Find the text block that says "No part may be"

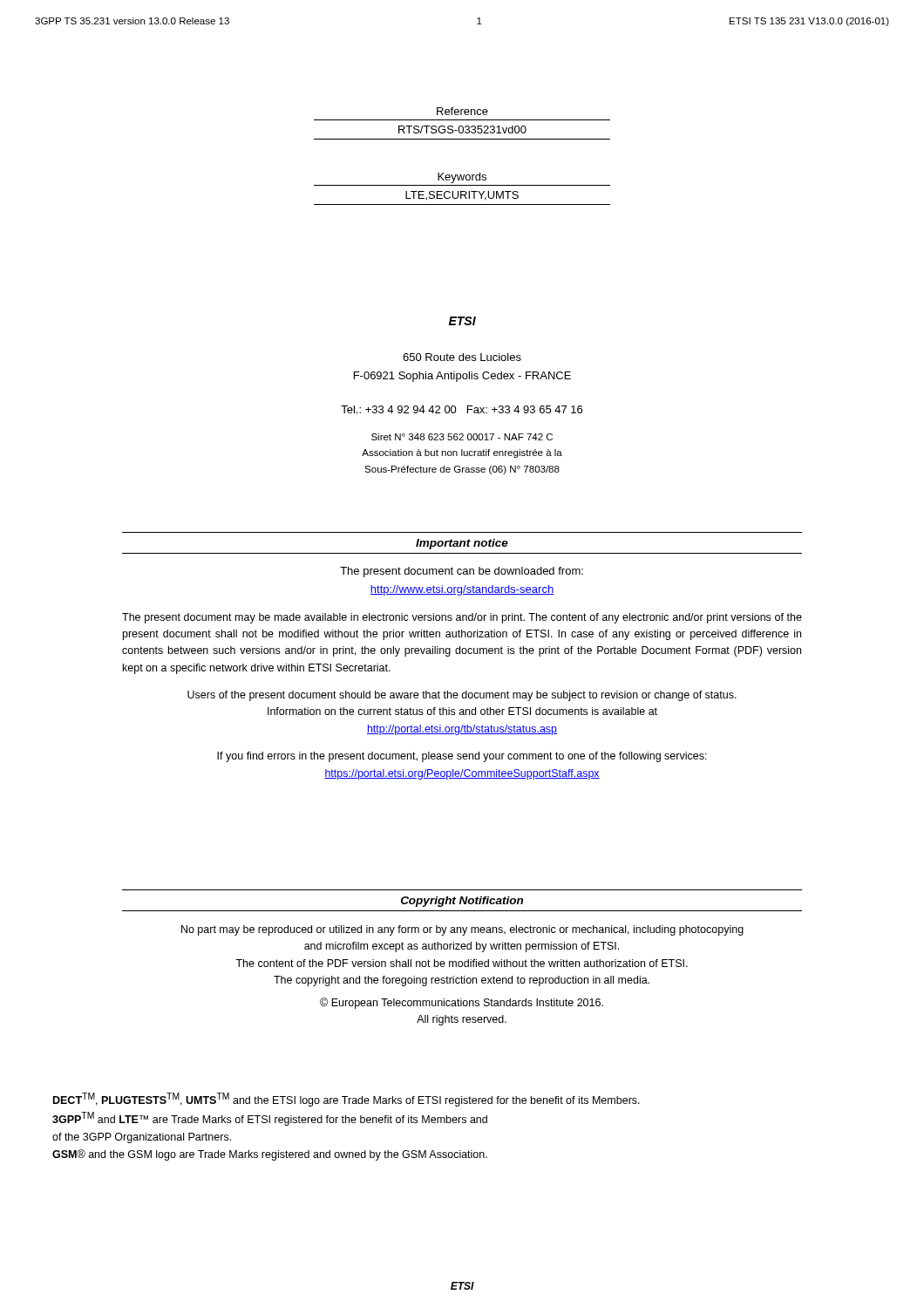(462, 955)
